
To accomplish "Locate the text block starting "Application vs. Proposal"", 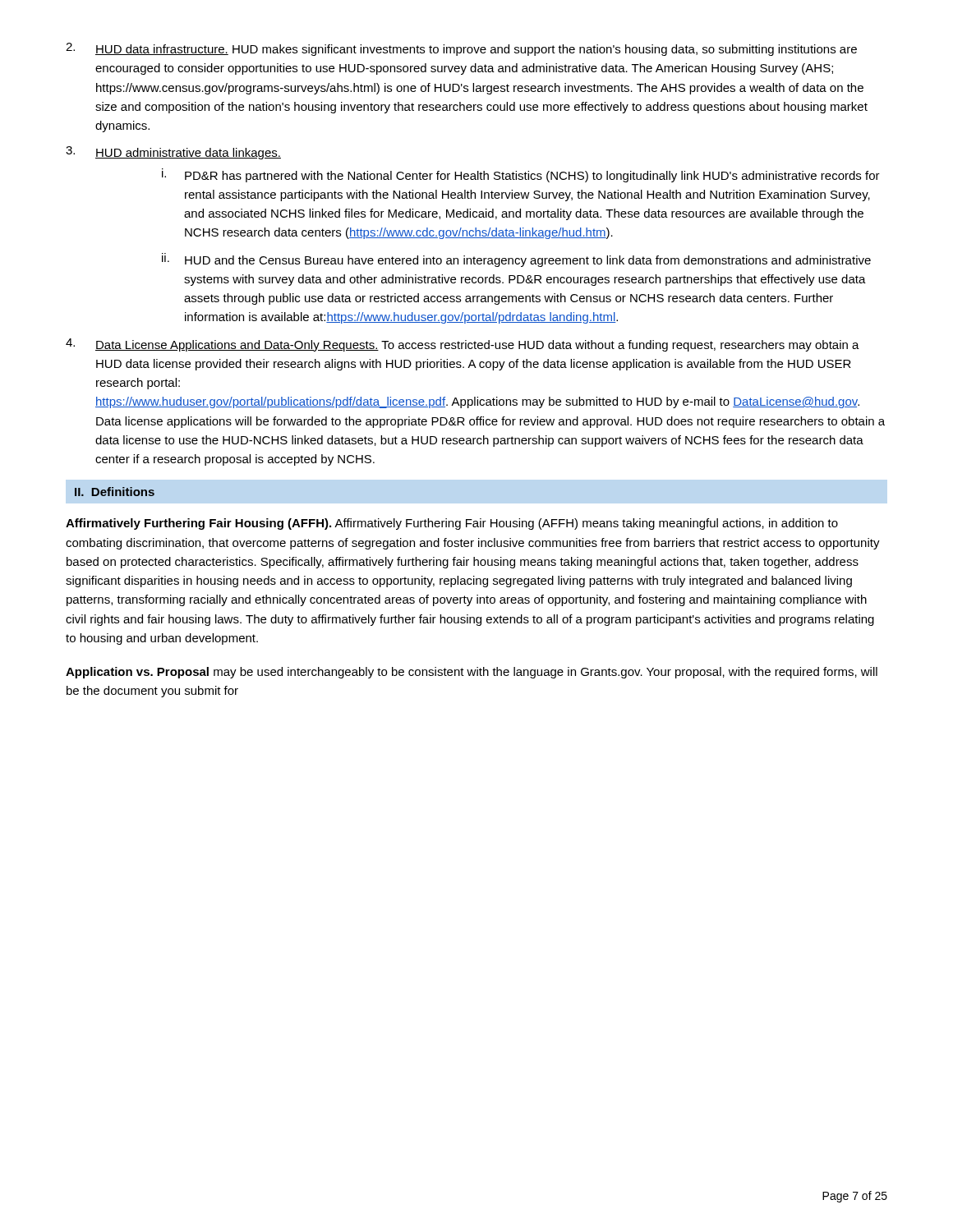I will coord(472,681).
